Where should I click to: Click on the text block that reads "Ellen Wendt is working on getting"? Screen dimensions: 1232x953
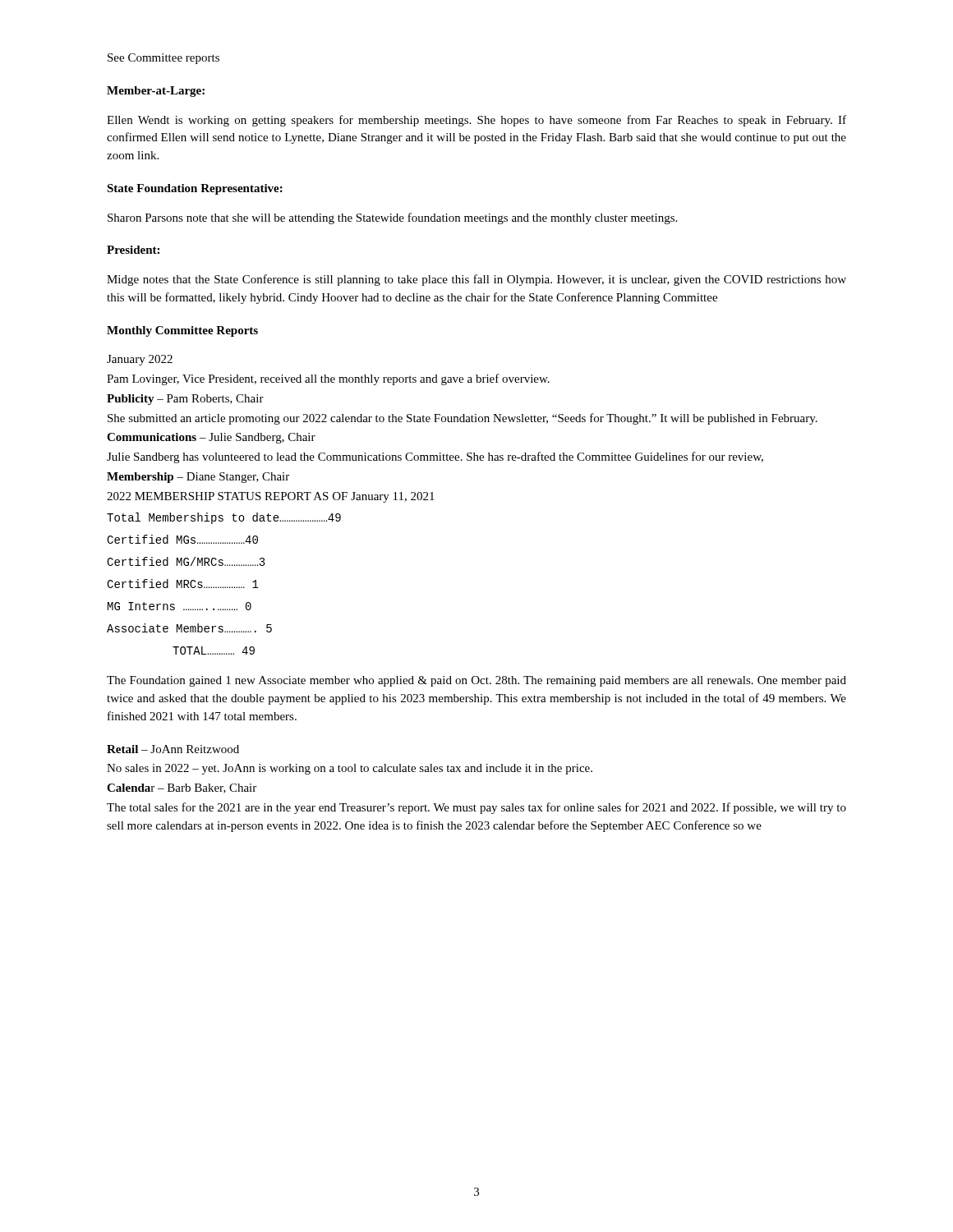click(x=476, y=138)
